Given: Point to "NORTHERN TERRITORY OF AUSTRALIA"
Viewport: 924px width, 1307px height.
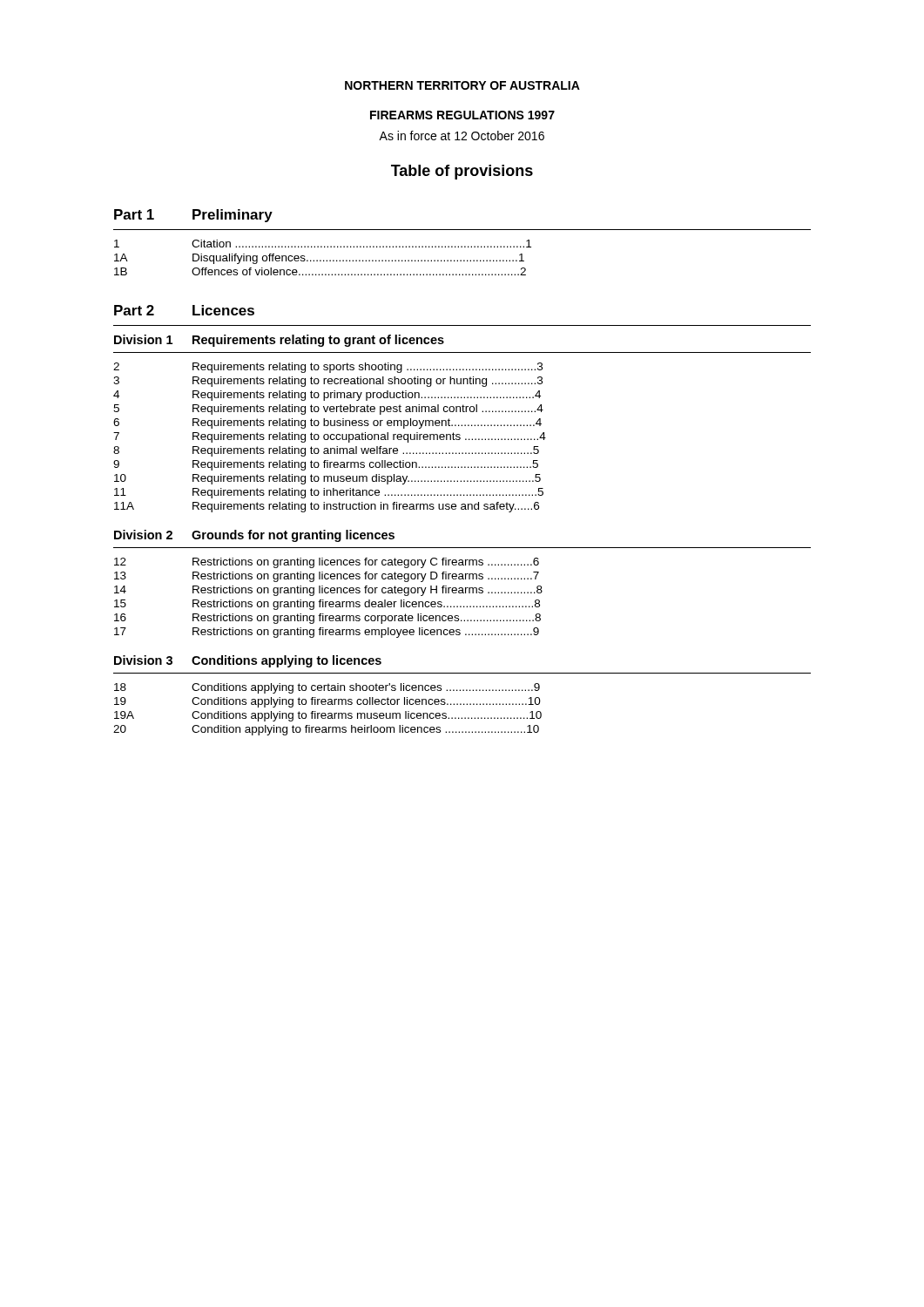Looking at the screenshot, I should pyautogui.click(x=462, y=85).
